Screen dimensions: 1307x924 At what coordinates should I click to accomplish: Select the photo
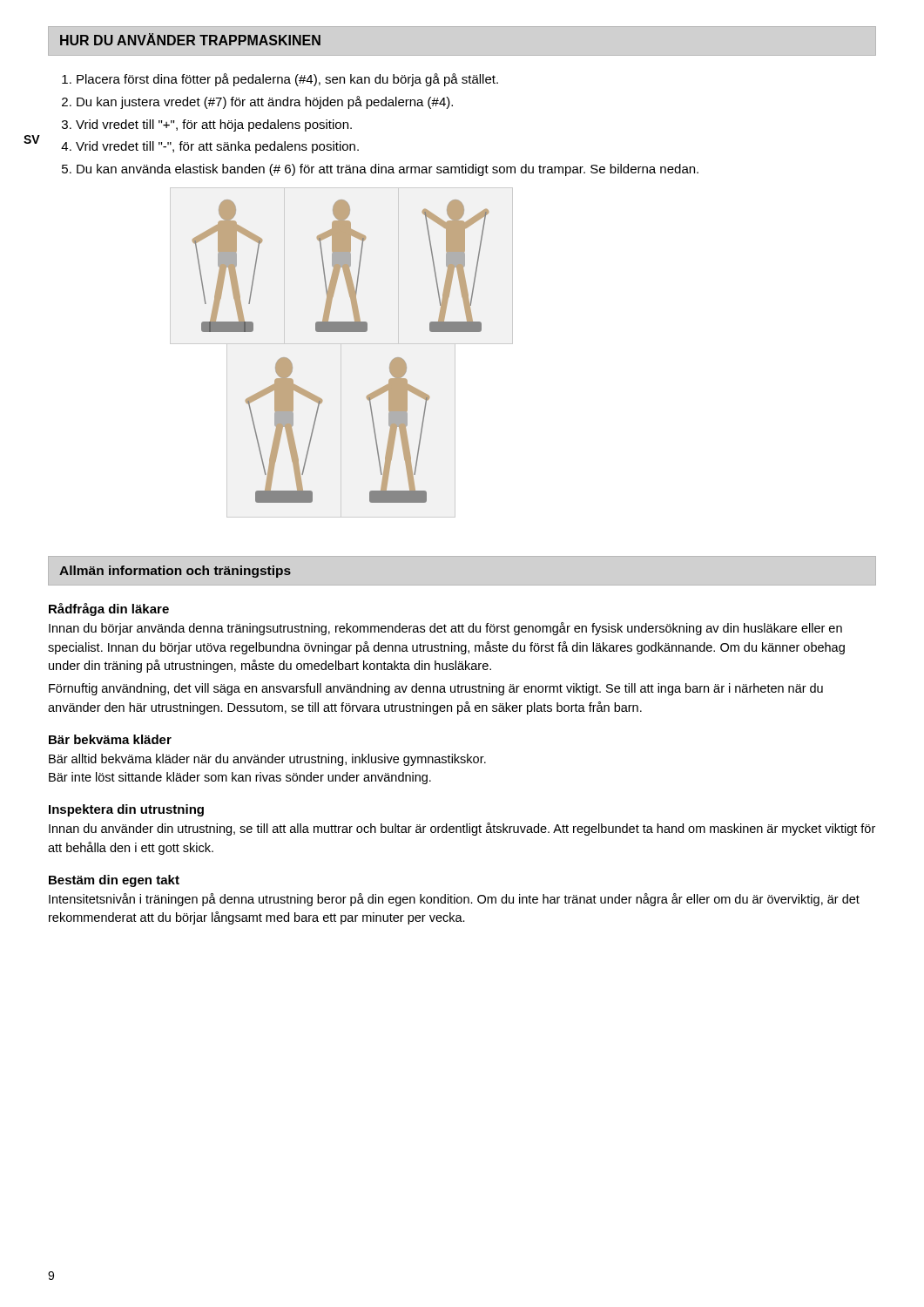344,352
